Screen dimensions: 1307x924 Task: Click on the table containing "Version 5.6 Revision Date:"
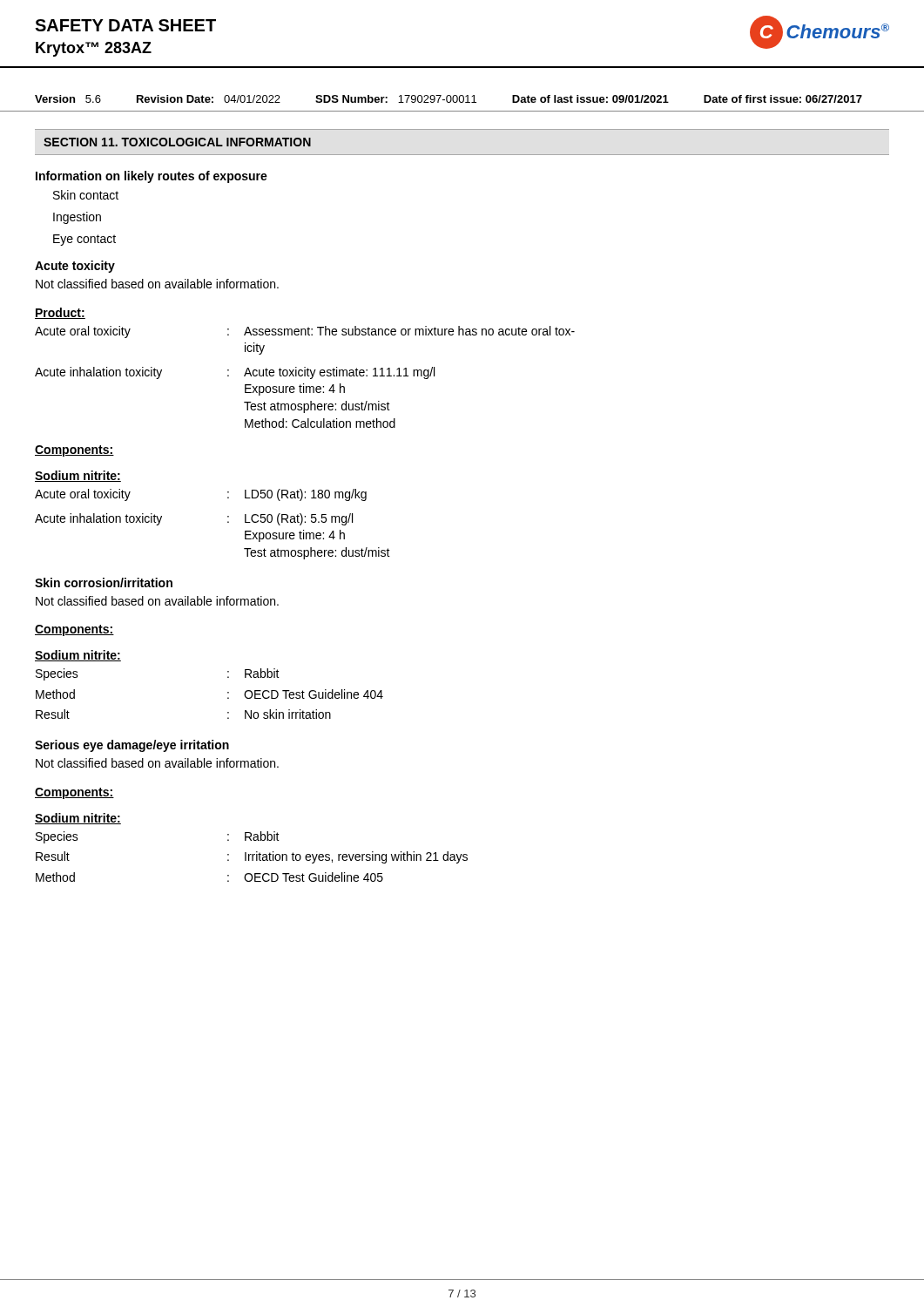(462, 99)
